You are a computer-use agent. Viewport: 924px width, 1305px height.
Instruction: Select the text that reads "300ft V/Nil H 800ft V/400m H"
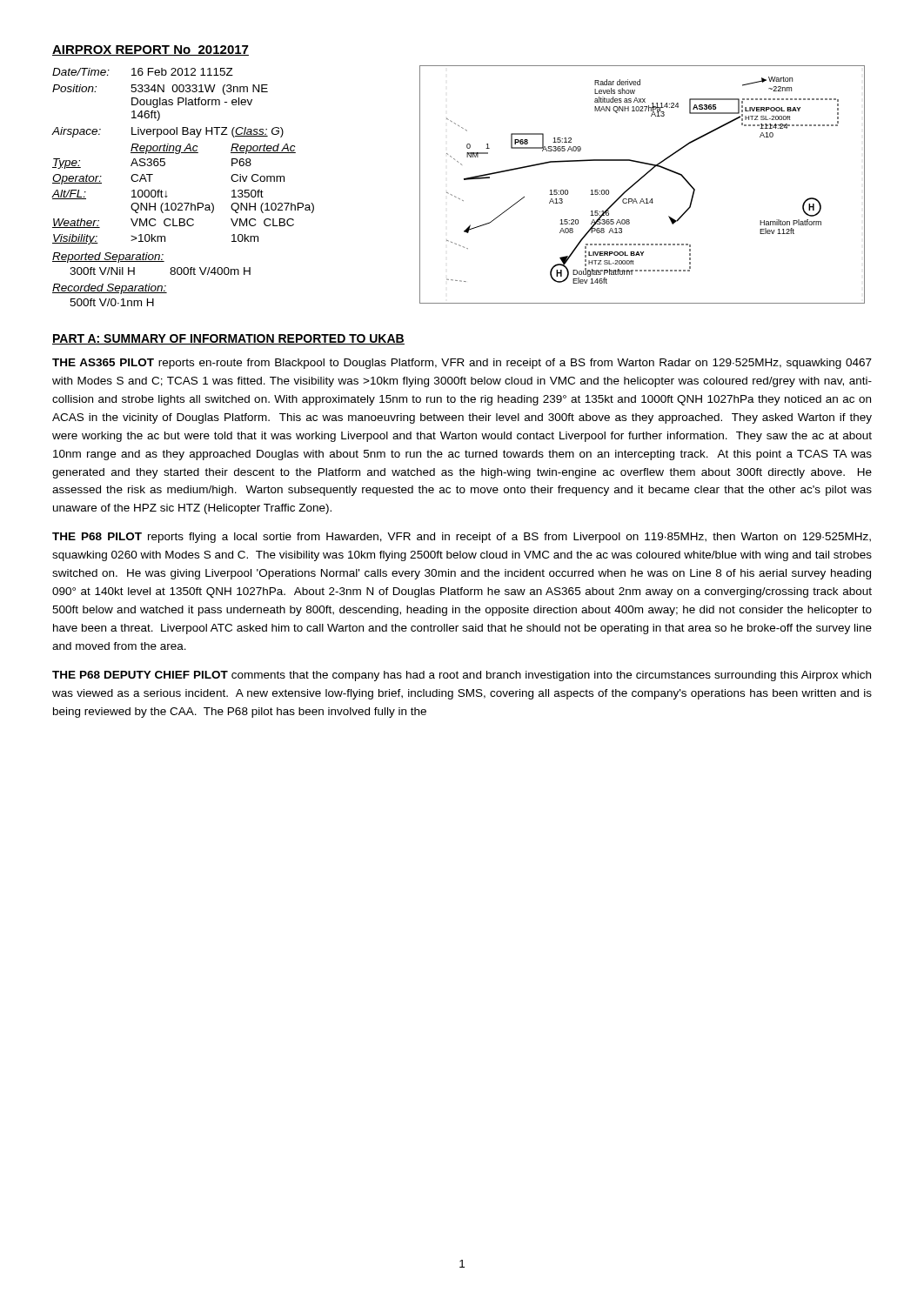tap(160, 271)
